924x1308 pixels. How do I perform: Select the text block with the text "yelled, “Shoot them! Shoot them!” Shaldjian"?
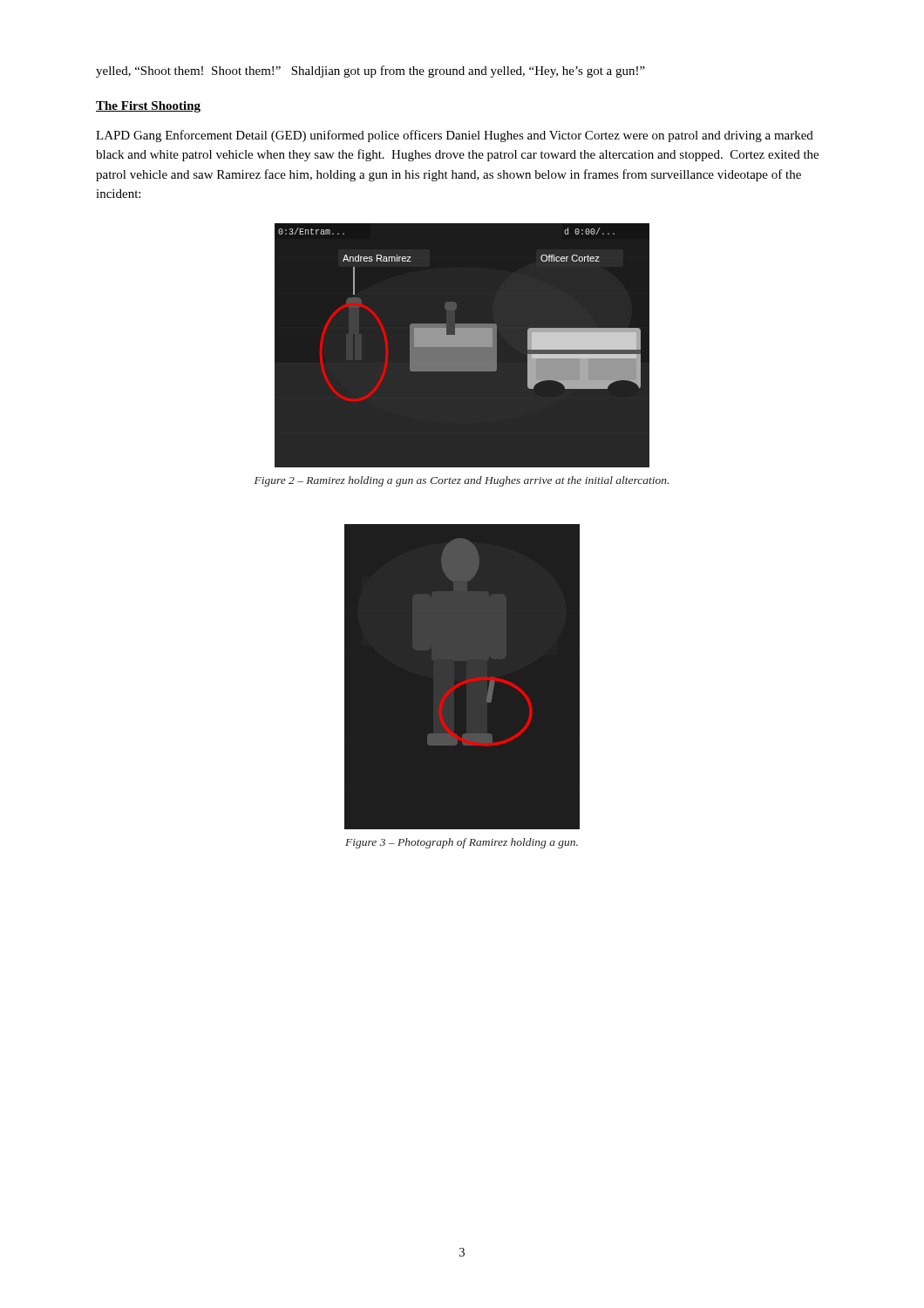point(371,71)
